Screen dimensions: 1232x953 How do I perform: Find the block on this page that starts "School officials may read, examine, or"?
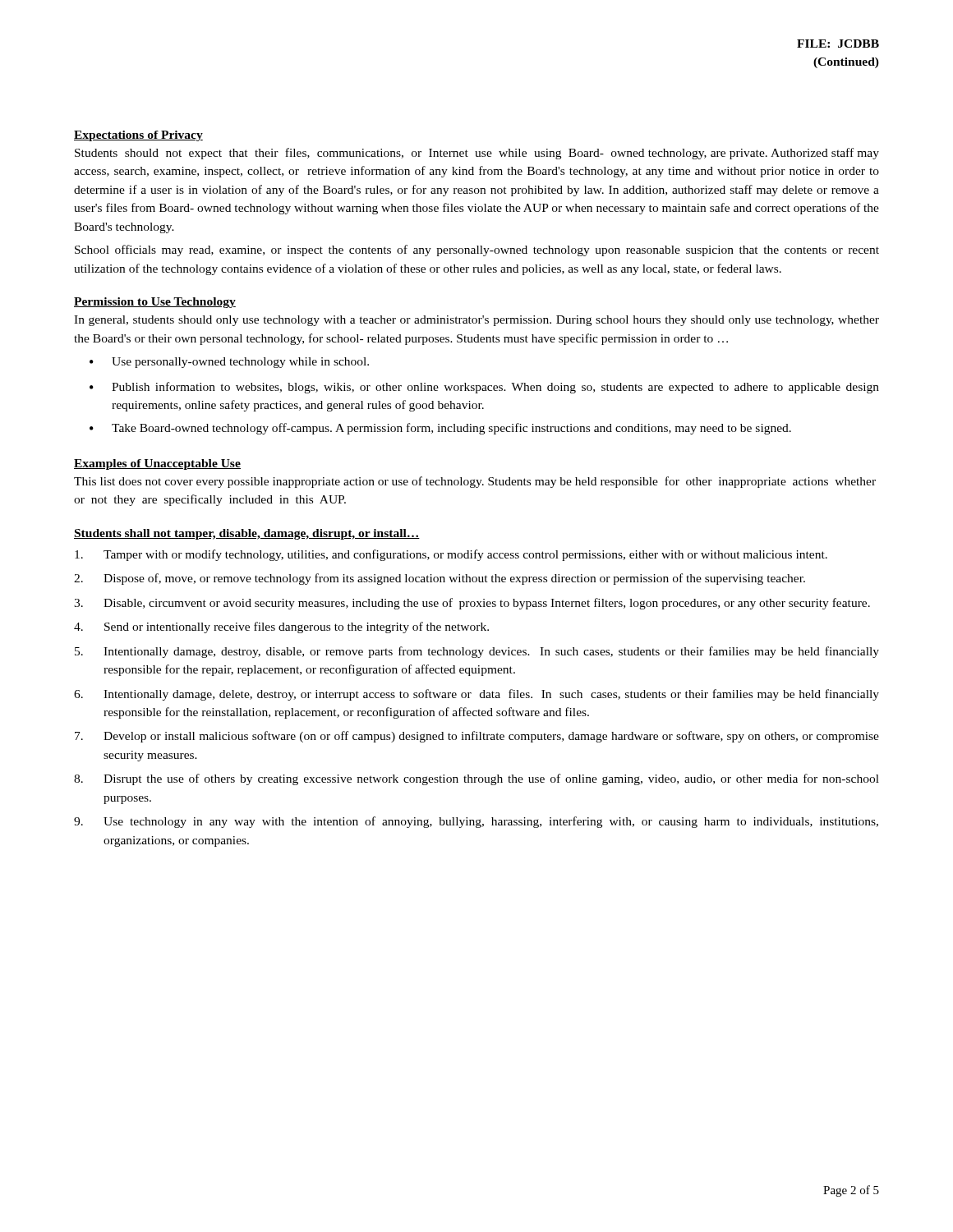476,259
